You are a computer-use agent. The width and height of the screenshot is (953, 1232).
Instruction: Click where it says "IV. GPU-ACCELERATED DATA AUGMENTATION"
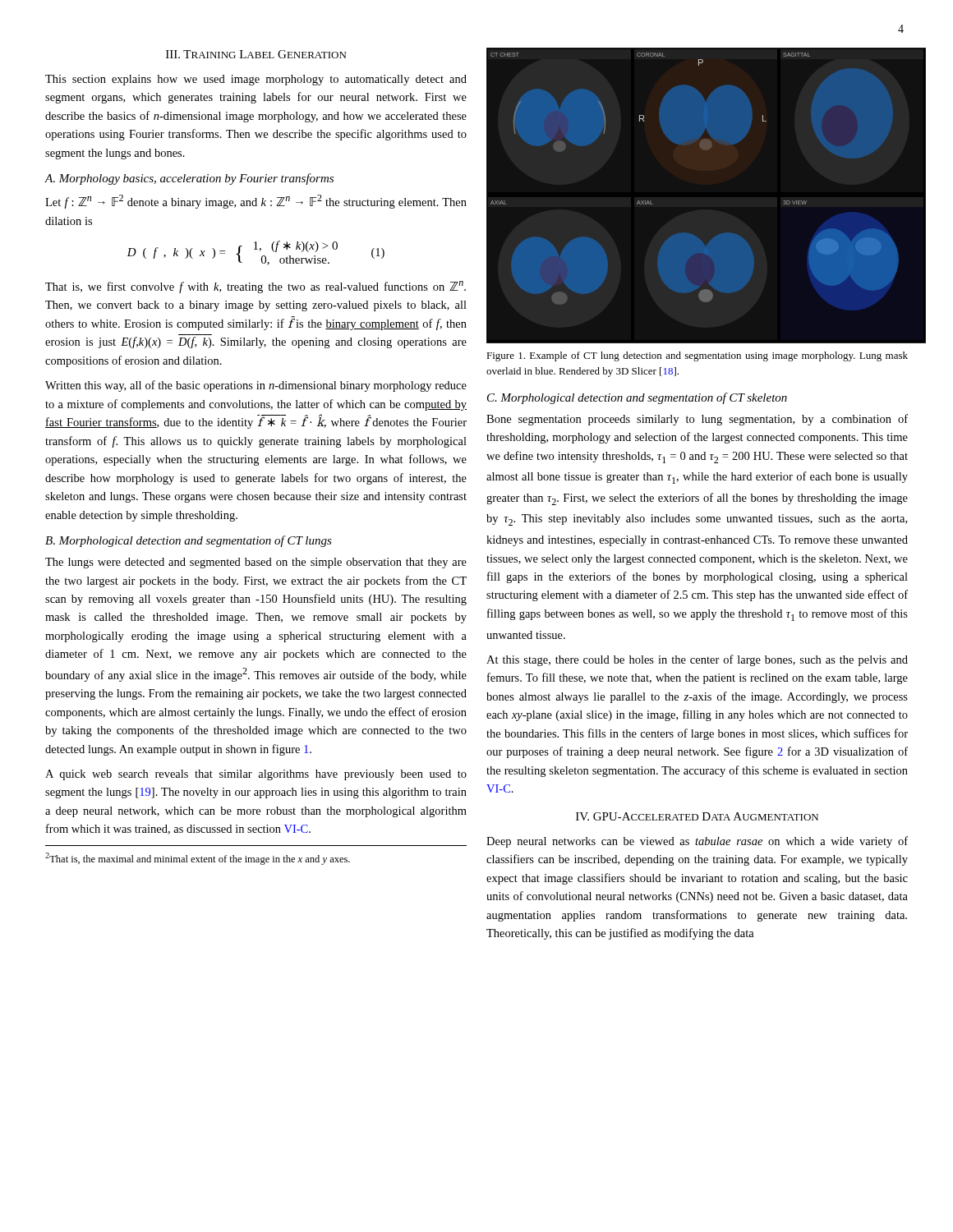pyautogui.click(x=697, y=816)
